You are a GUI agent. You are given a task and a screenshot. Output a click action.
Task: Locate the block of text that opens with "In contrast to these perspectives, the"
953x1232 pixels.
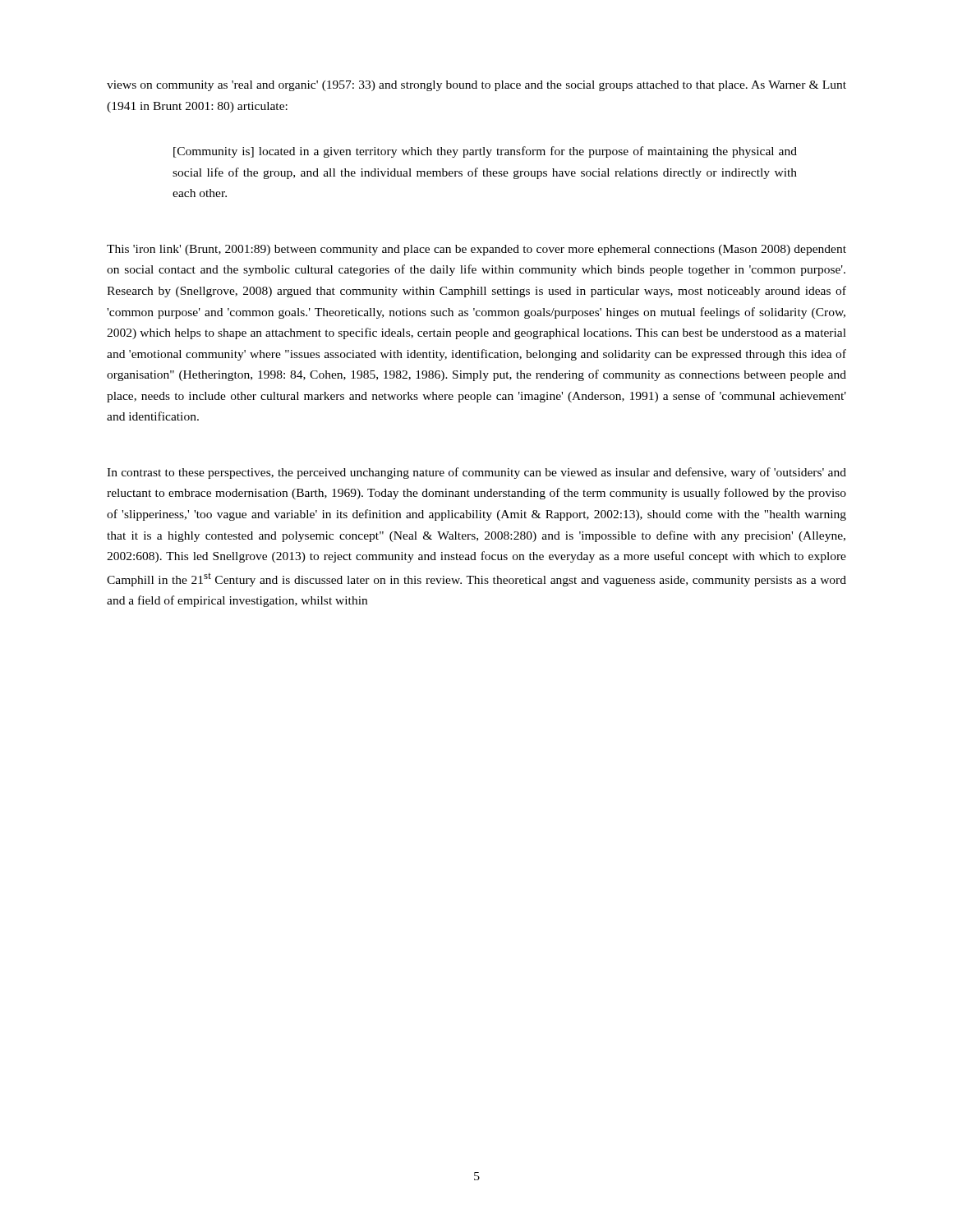click(x=476, y=536)
